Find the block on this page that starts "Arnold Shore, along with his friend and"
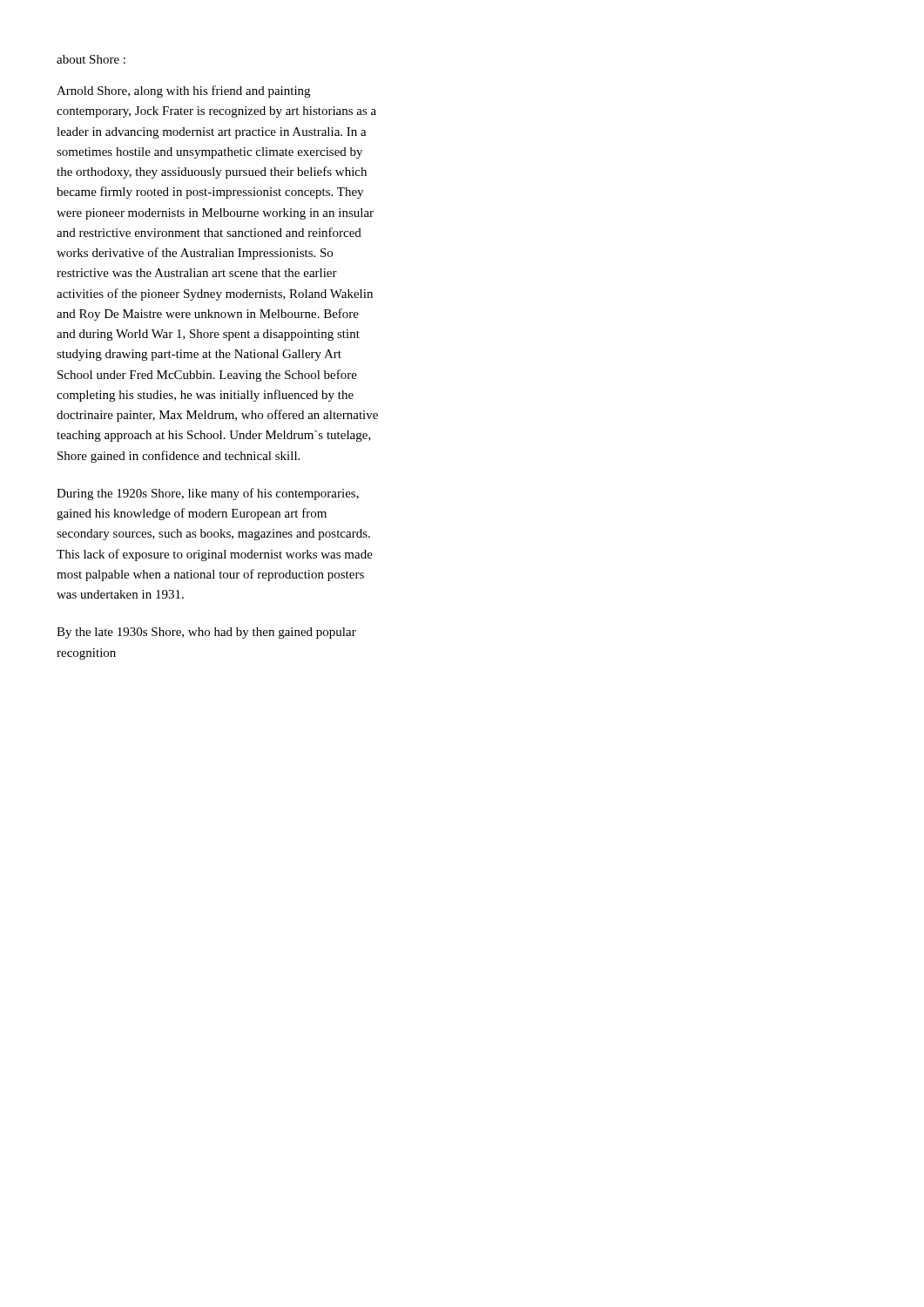Image resolution: width=924 pixels, height=1307 pixels. tap(217, 273)
